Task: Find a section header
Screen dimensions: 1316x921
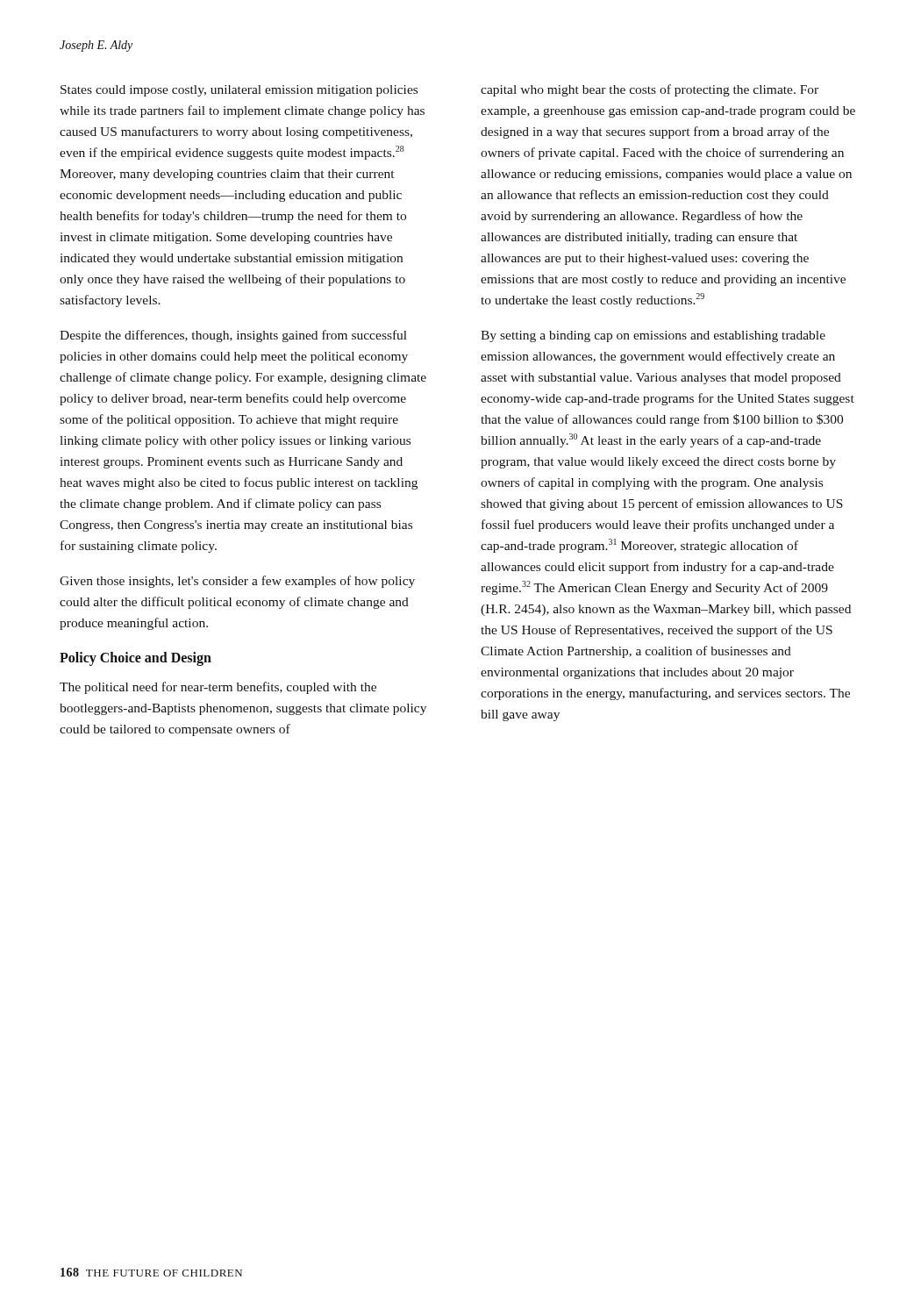Action: (135, 658)
